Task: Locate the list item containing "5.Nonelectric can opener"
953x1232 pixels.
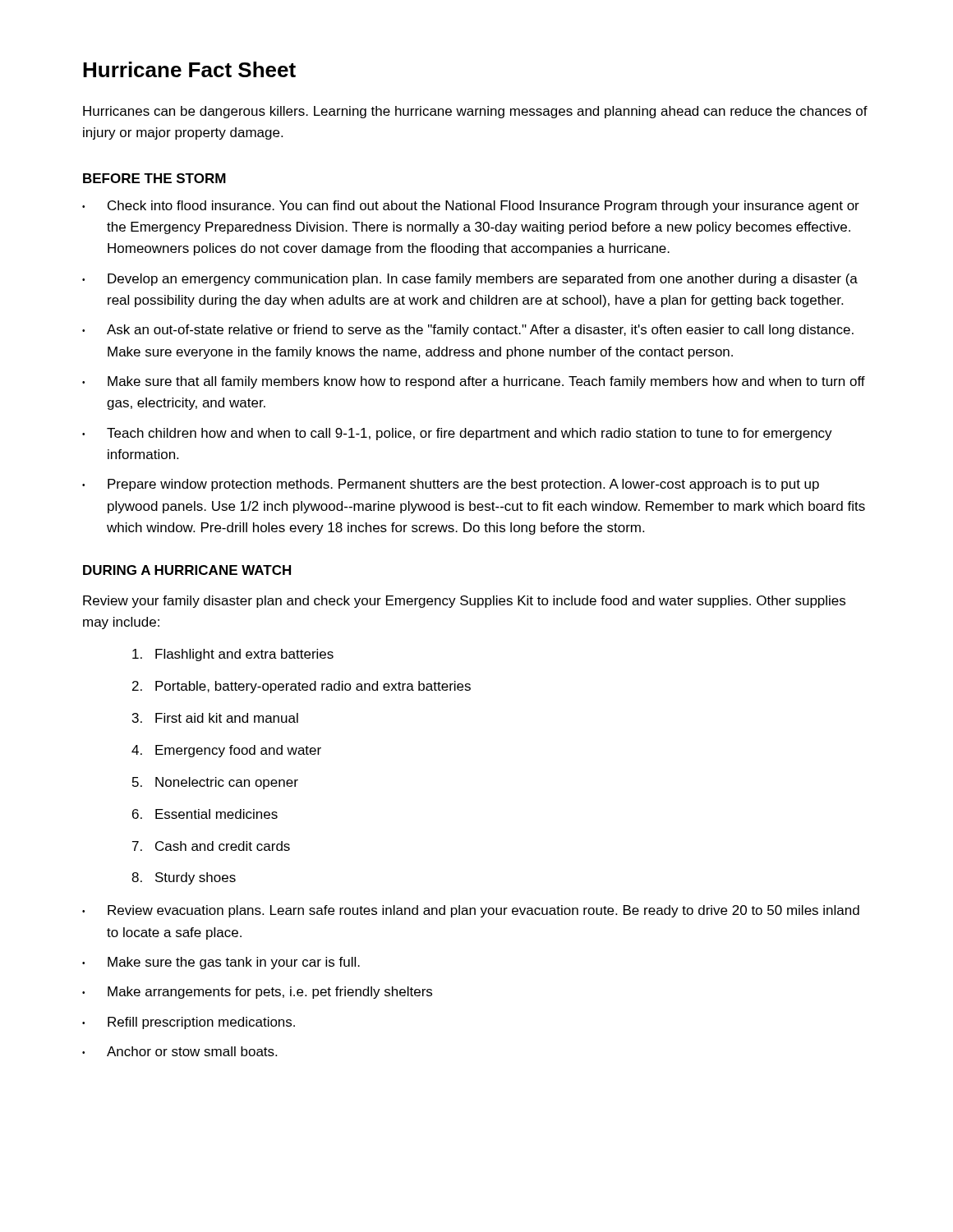Action: (215, 783)
